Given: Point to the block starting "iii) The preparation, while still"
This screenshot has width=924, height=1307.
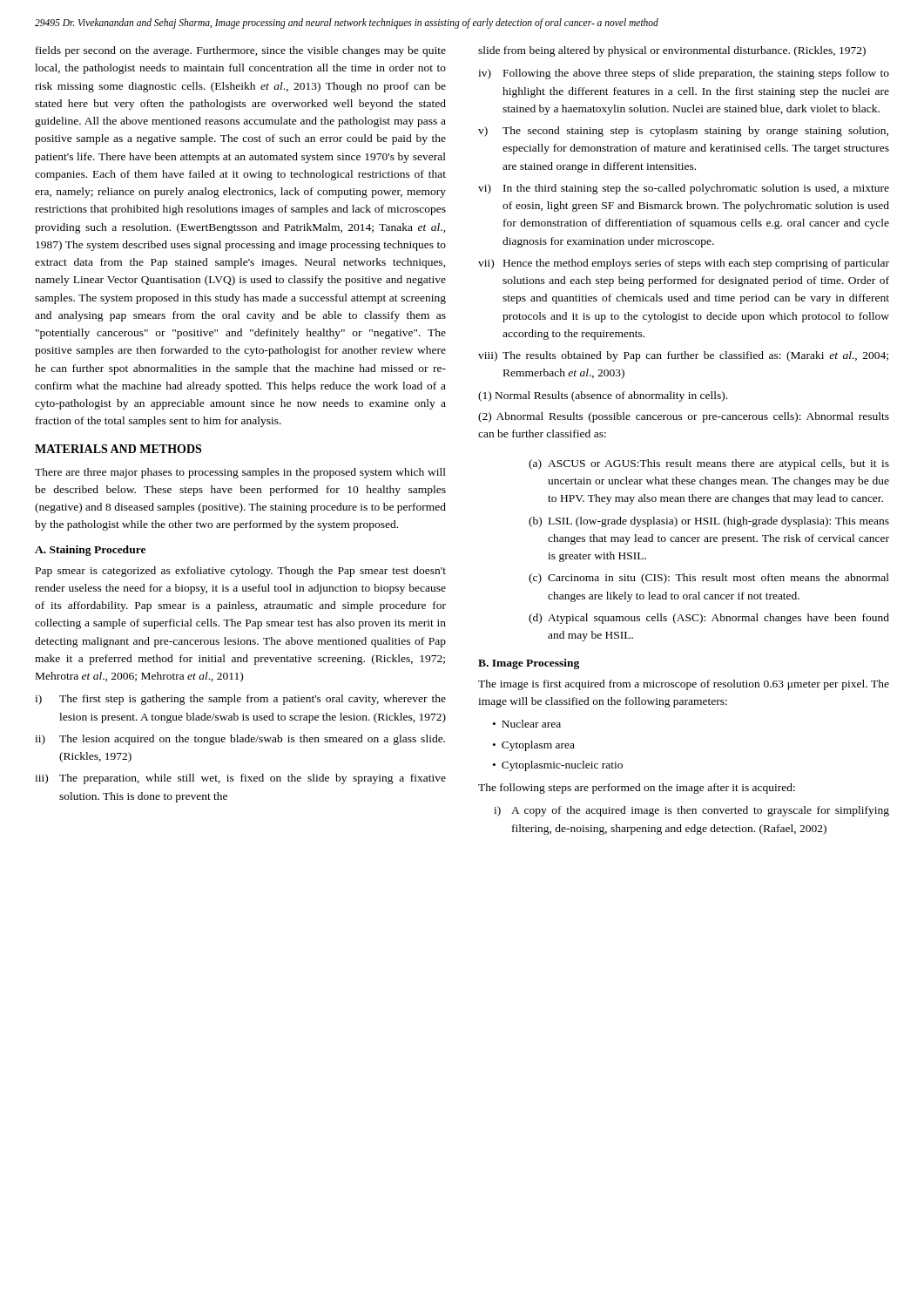Looking at the screenshot, I should (x=240, y=787).
